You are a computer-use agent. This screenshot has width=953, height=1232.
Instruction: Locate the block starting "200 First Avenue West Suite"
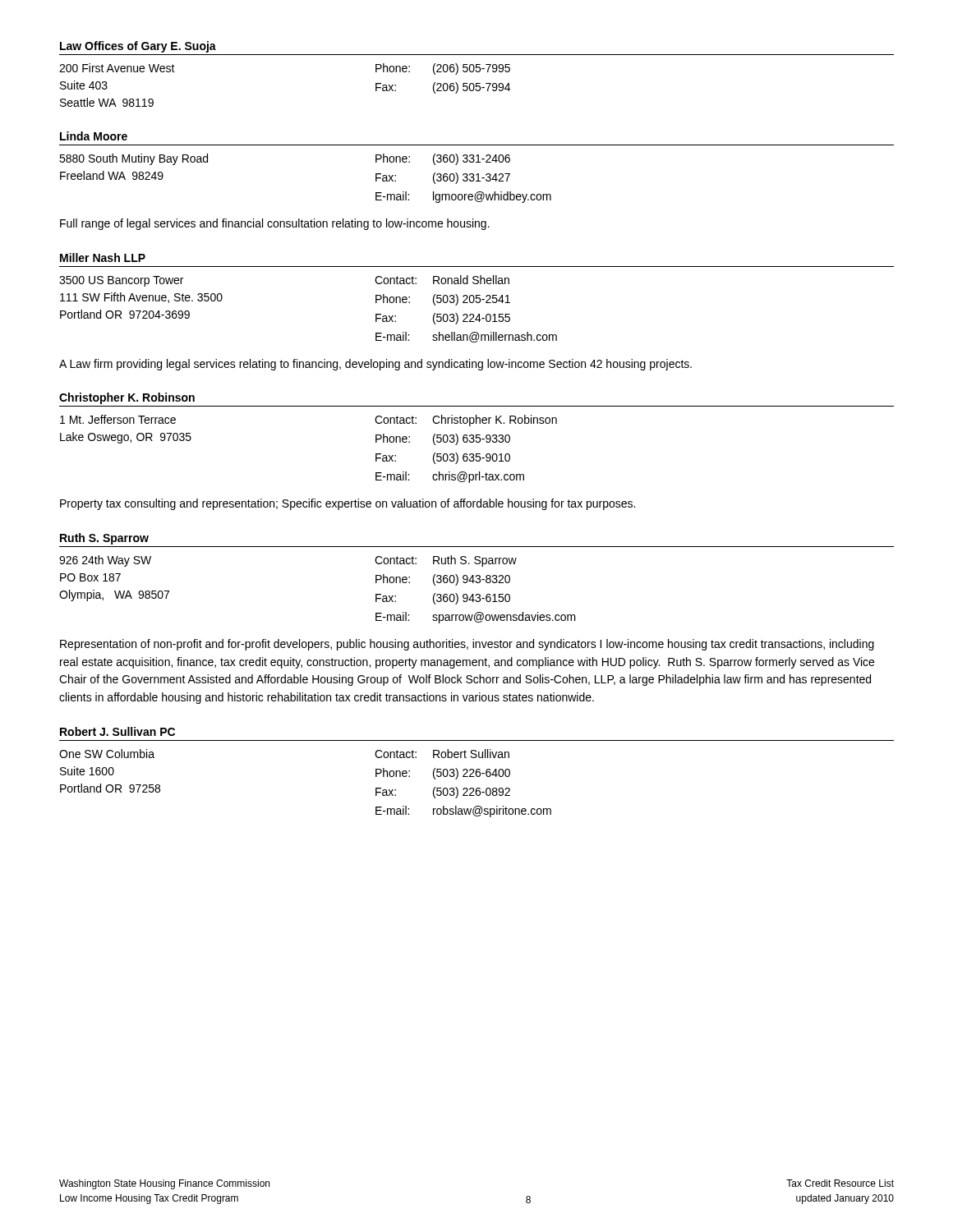(115, 69)
